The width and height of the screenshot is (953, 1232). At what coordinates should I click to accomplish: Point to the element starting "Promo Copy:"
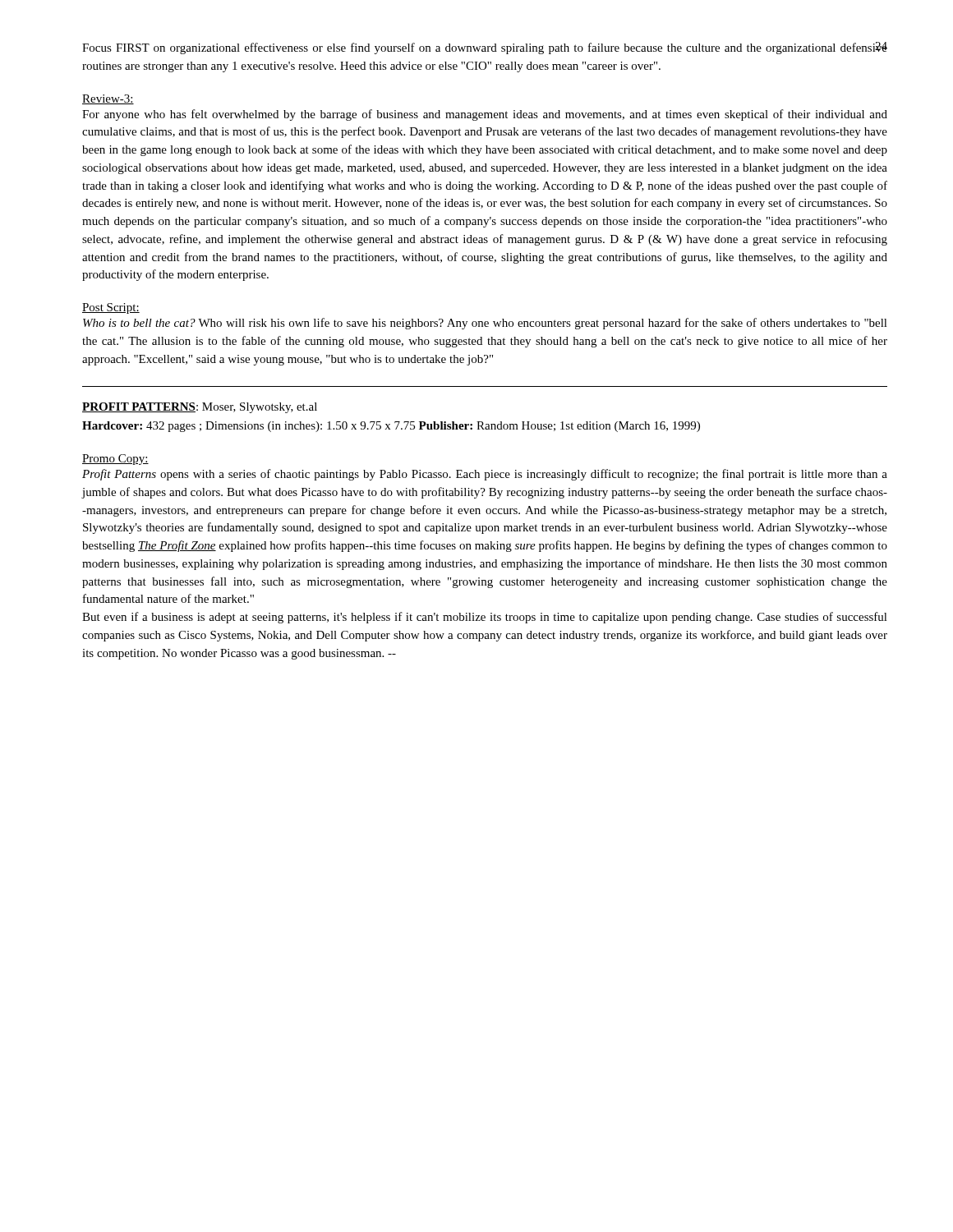pos(115,458)
